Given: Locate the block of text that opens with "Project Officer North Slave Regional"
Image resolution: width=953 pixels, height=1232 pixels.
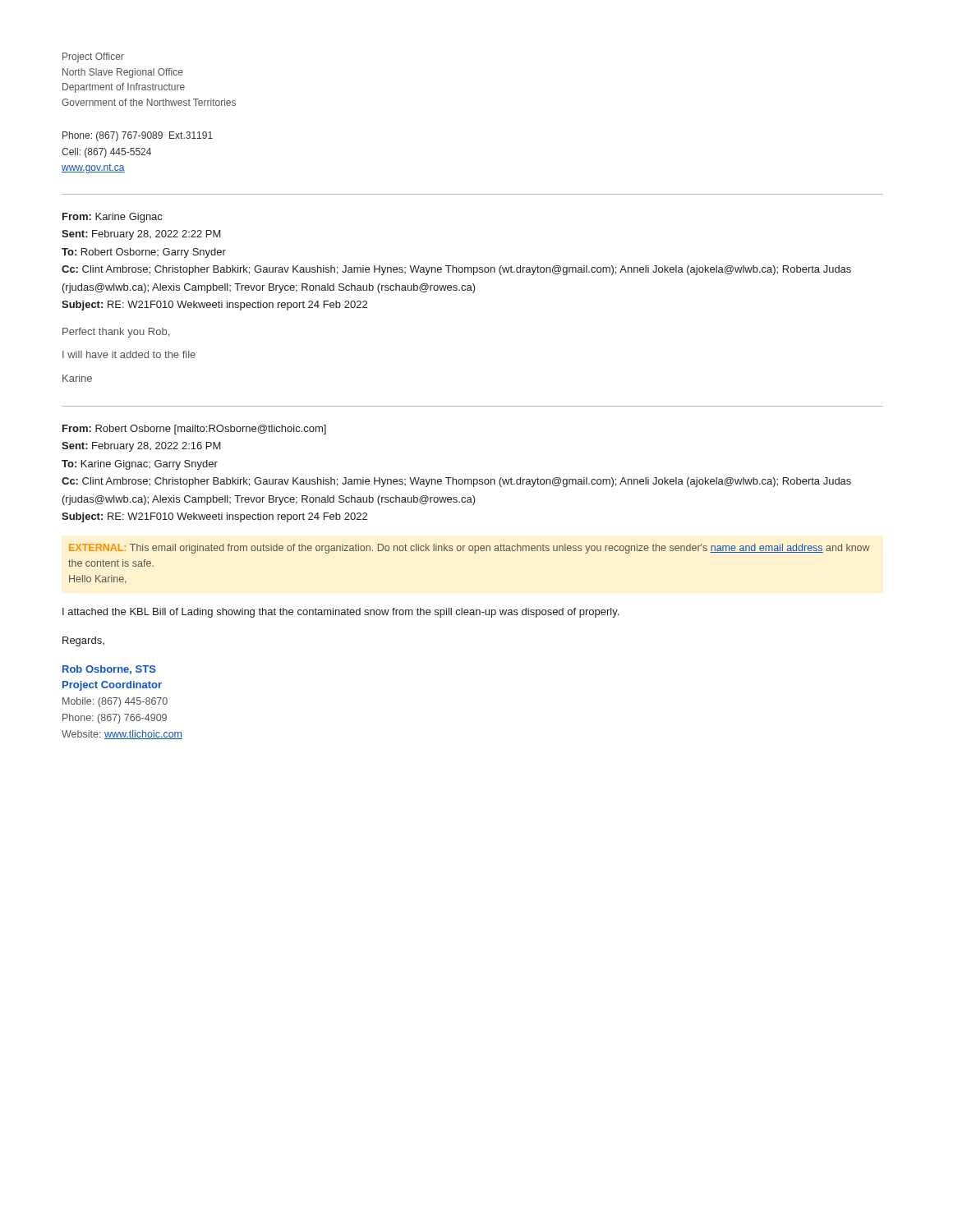Looking at the screenshot, I should coord(149,80).
